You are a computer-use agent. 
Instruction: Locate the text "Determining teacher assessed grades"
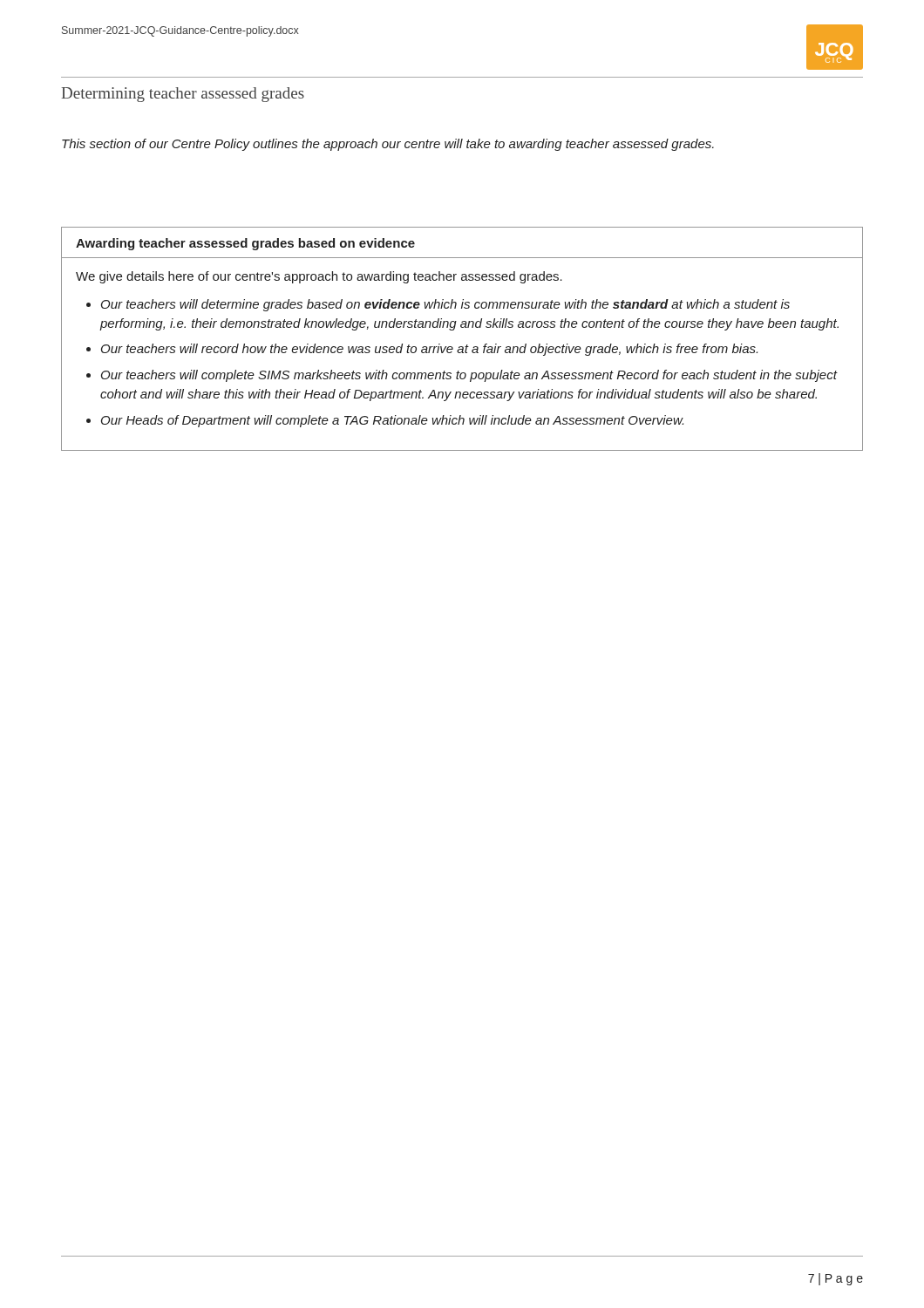183,93
